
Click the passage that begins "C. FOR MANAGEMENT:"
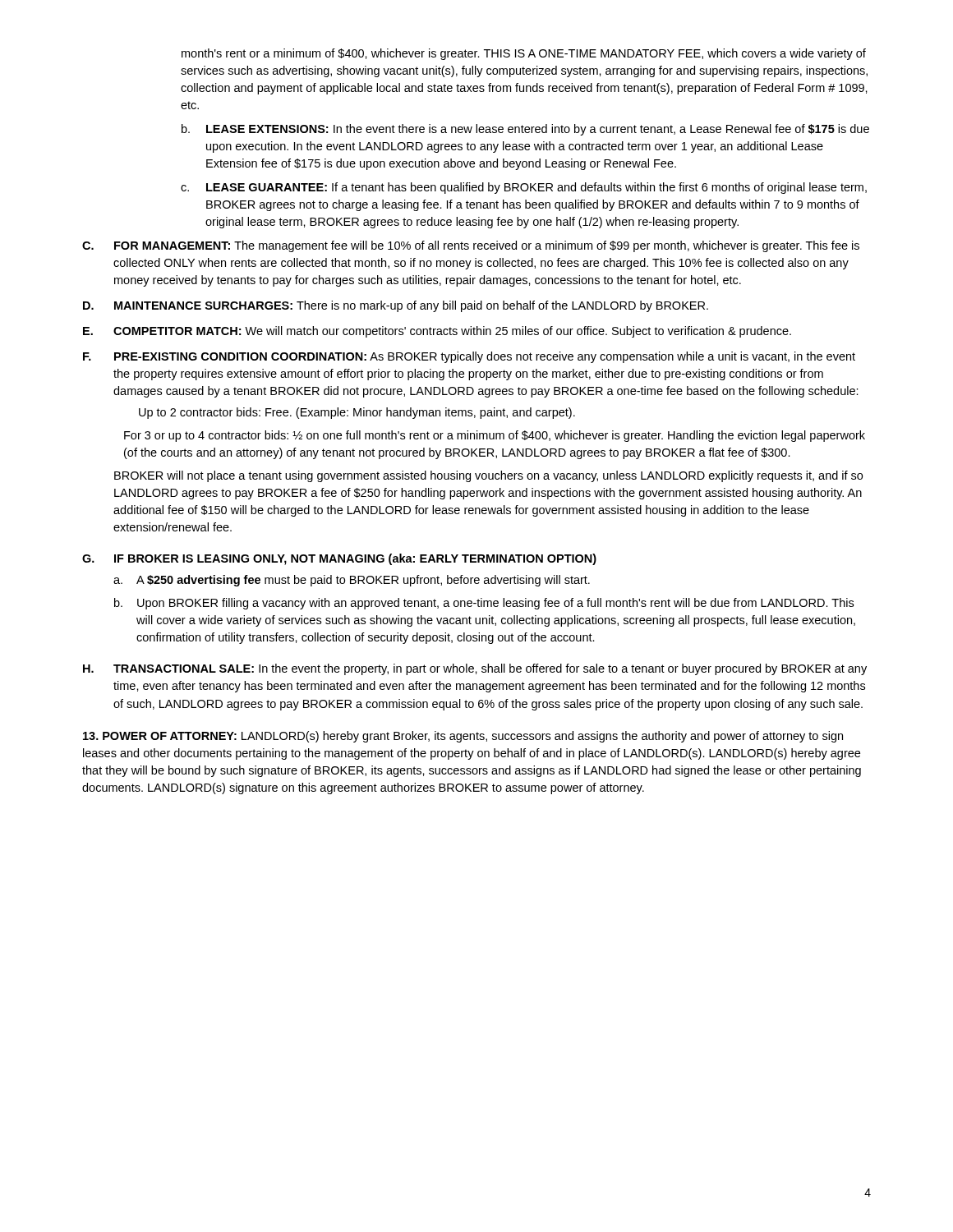click(x=476, y=263)
